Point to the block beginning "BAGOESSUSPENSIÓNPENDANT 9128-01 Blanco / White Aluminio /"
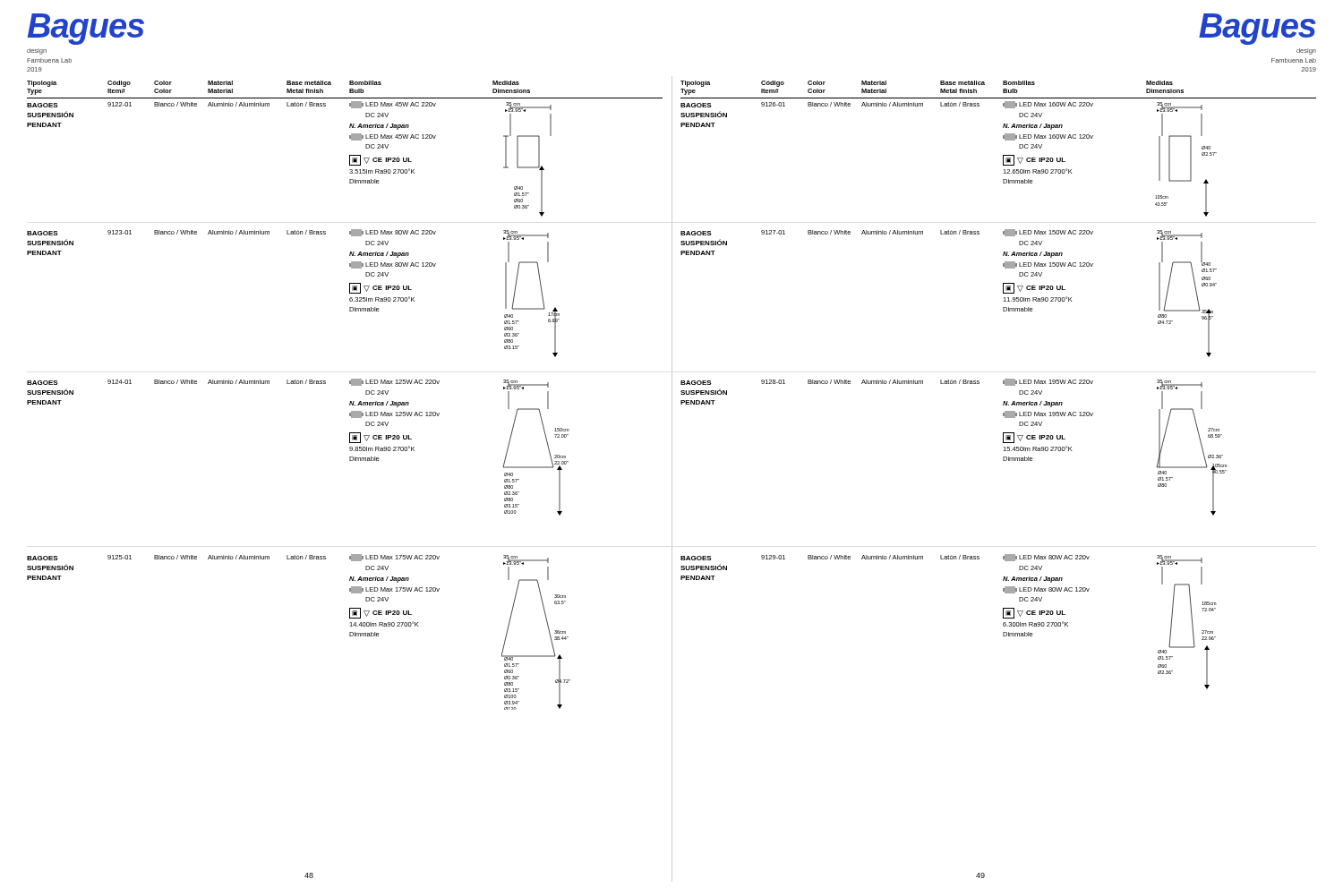The image size is (1343, 896). pyautogui.click(x=963, y=449)
